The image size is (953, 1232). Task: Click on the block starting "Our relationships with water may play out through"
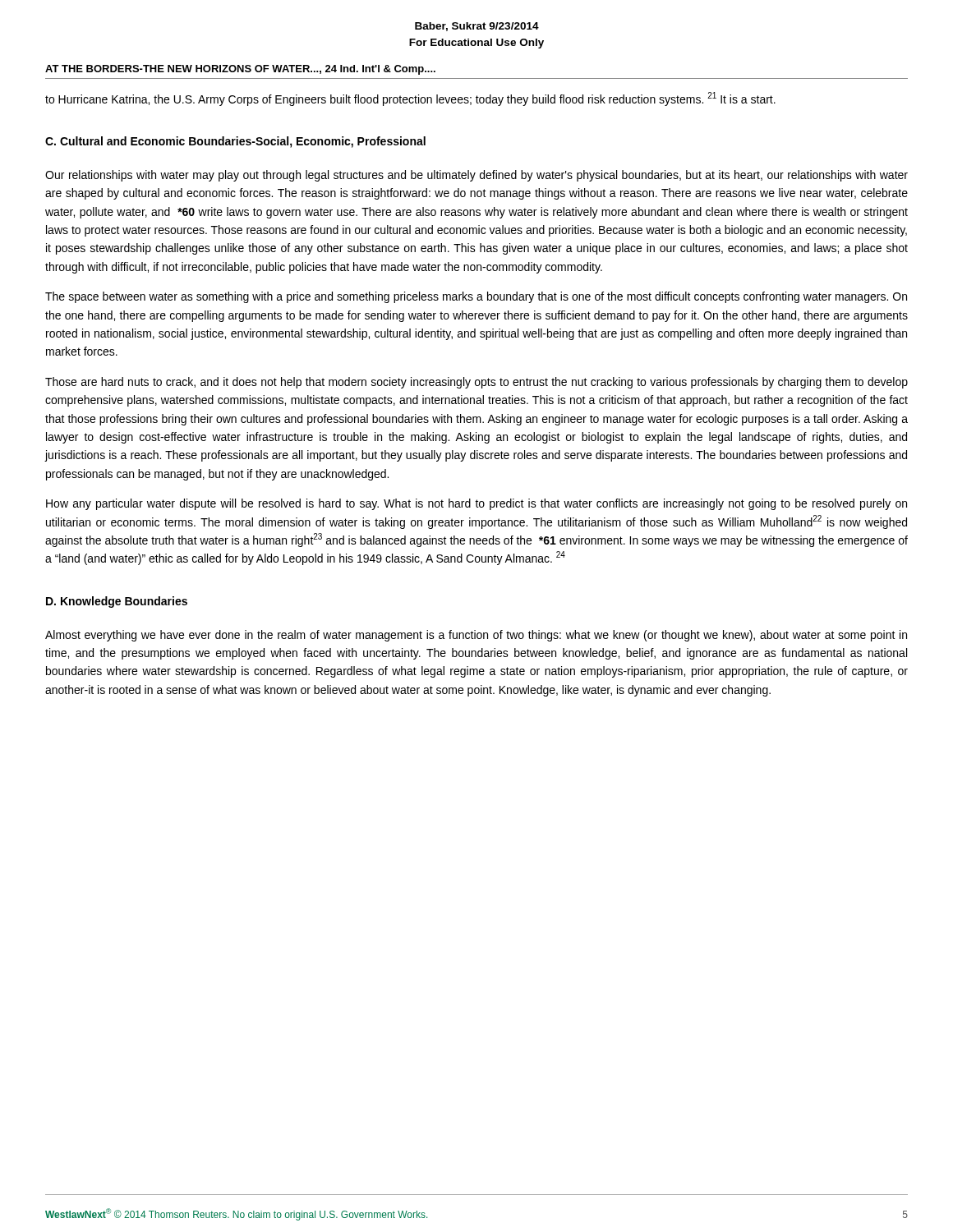point(476,221)
